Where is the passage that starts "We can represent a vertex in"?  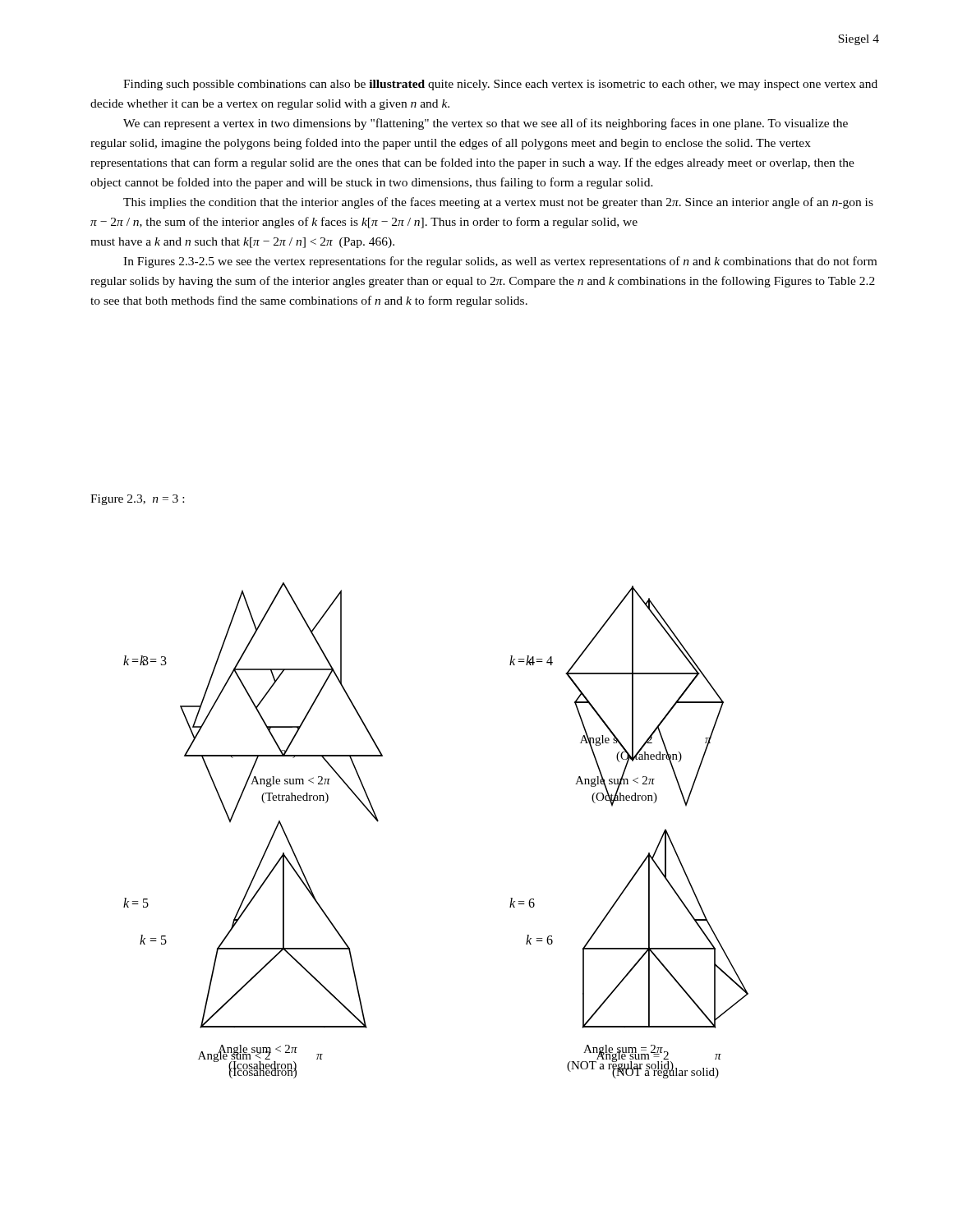(472, 152)
